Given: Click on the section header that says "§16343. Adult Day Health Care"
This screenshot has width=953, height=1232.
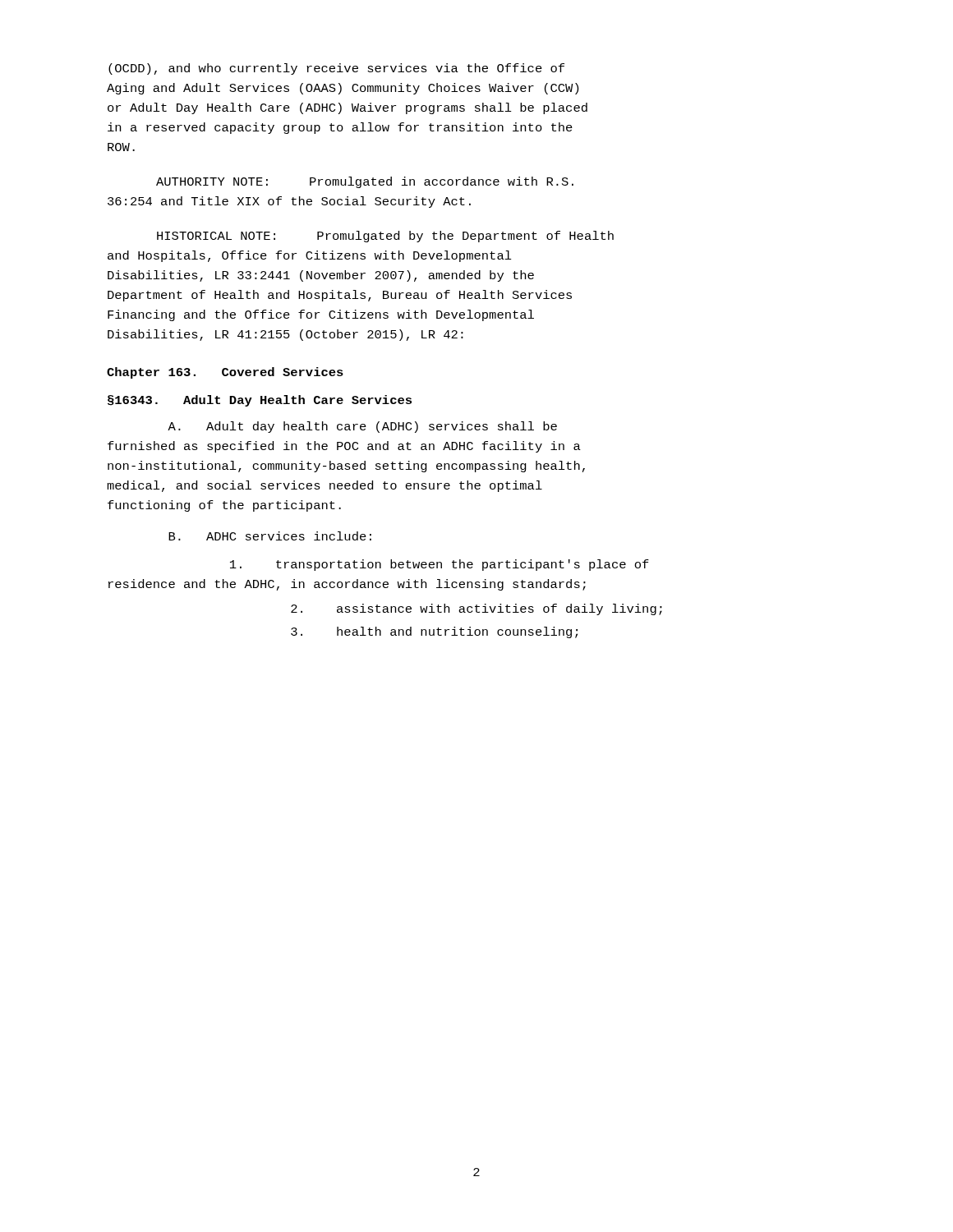Looking at the screenshot, I should tap(260, 401).
